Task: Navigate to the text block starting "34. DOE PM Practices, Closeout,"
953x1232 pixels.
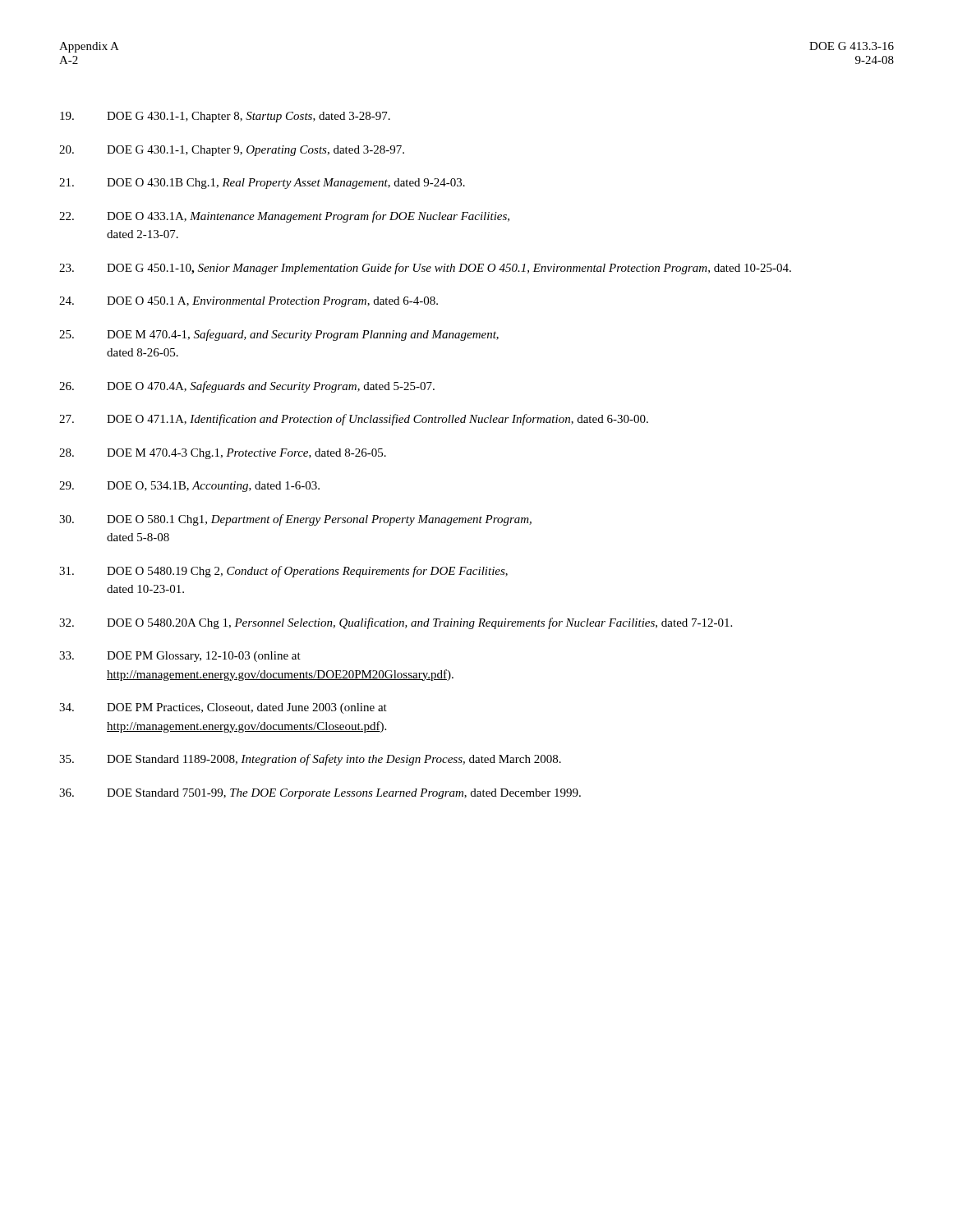Action: tap(223, 708)
